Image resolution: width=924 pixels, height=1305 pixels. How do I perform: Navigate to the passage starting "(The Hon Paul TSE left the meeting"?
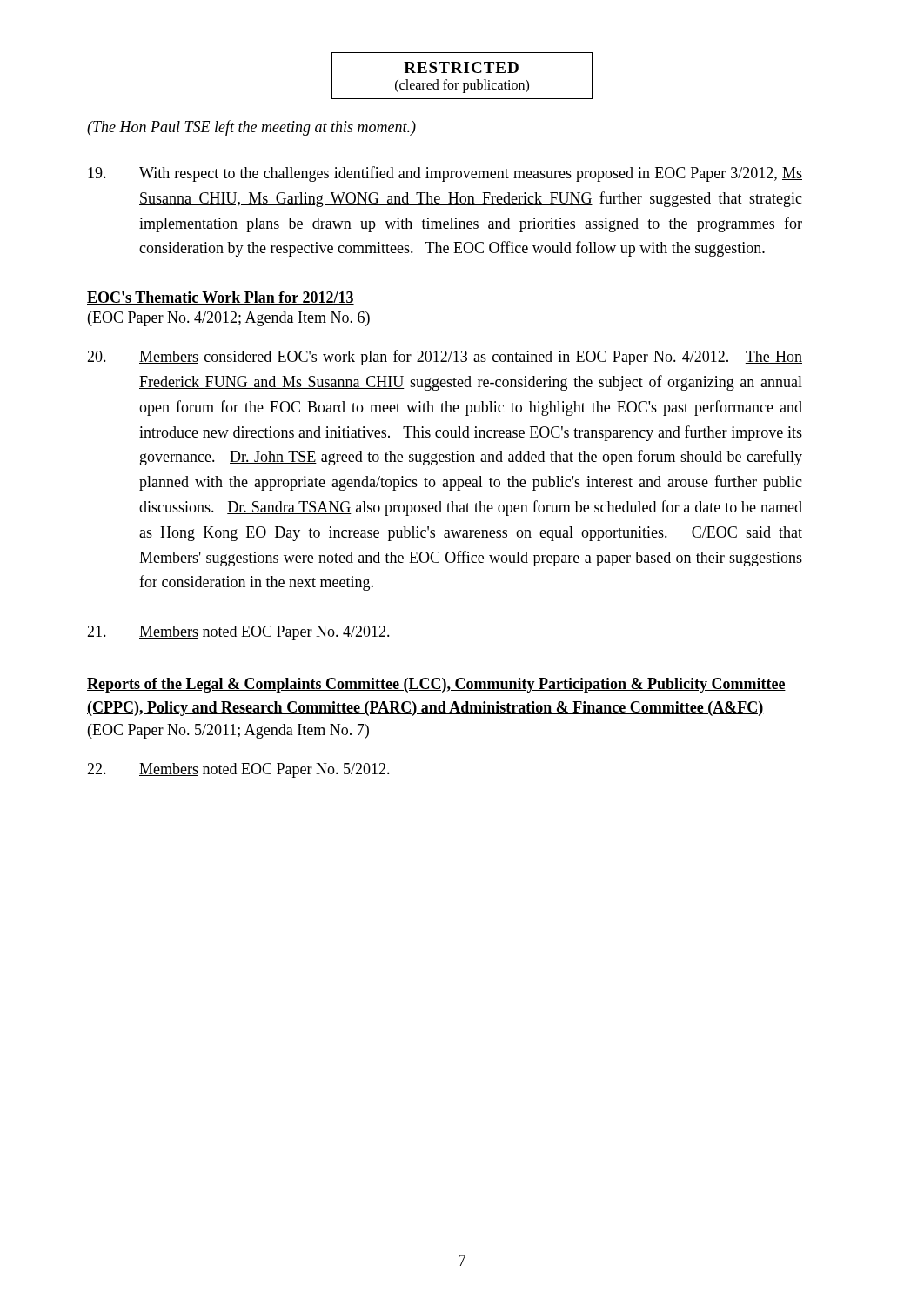(251, 127)
